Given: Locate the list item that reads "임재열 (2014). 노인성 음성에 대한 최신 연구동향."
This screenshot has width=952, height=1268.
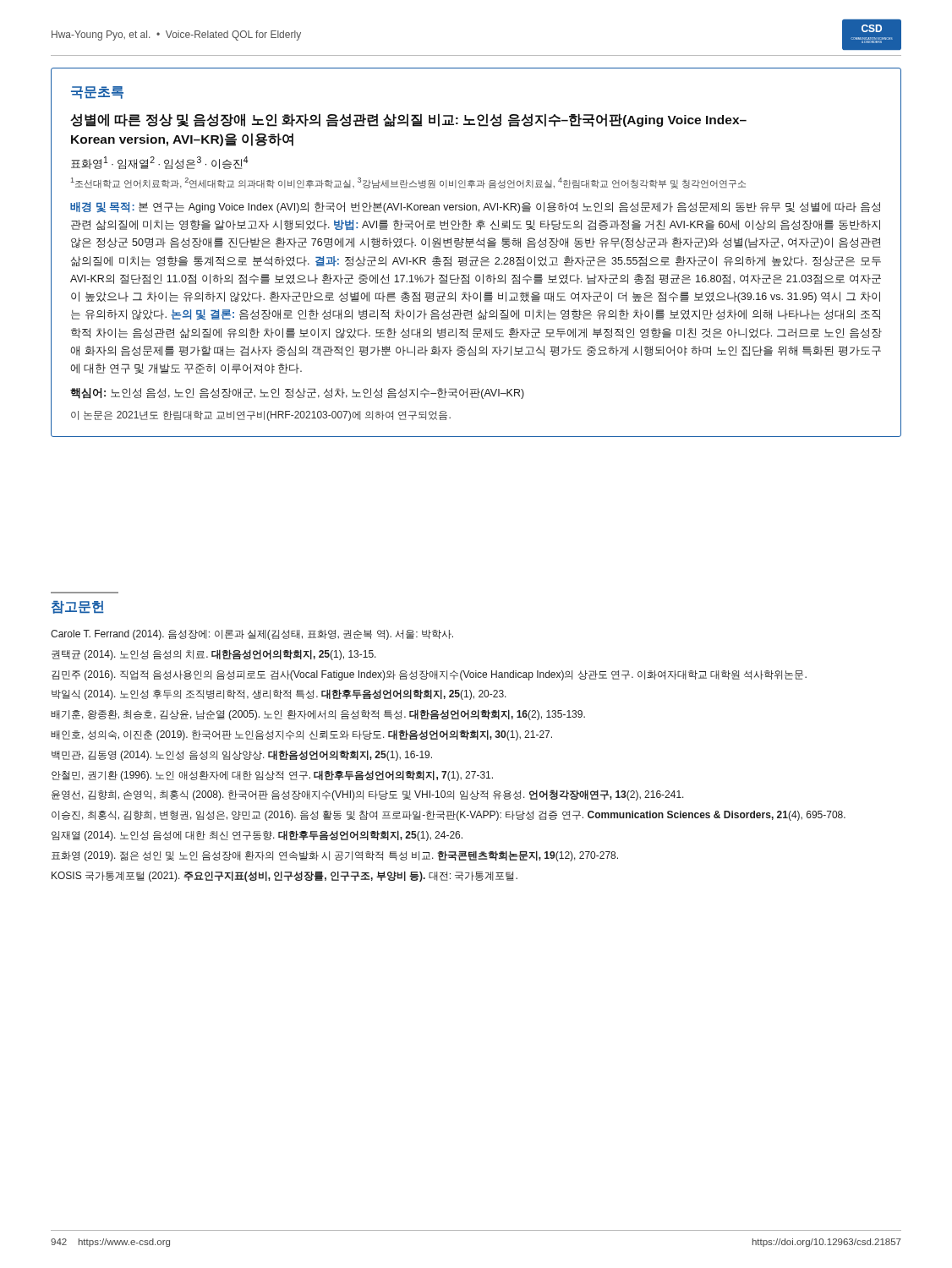Looking at the screenshot, I should coord(257,835).
